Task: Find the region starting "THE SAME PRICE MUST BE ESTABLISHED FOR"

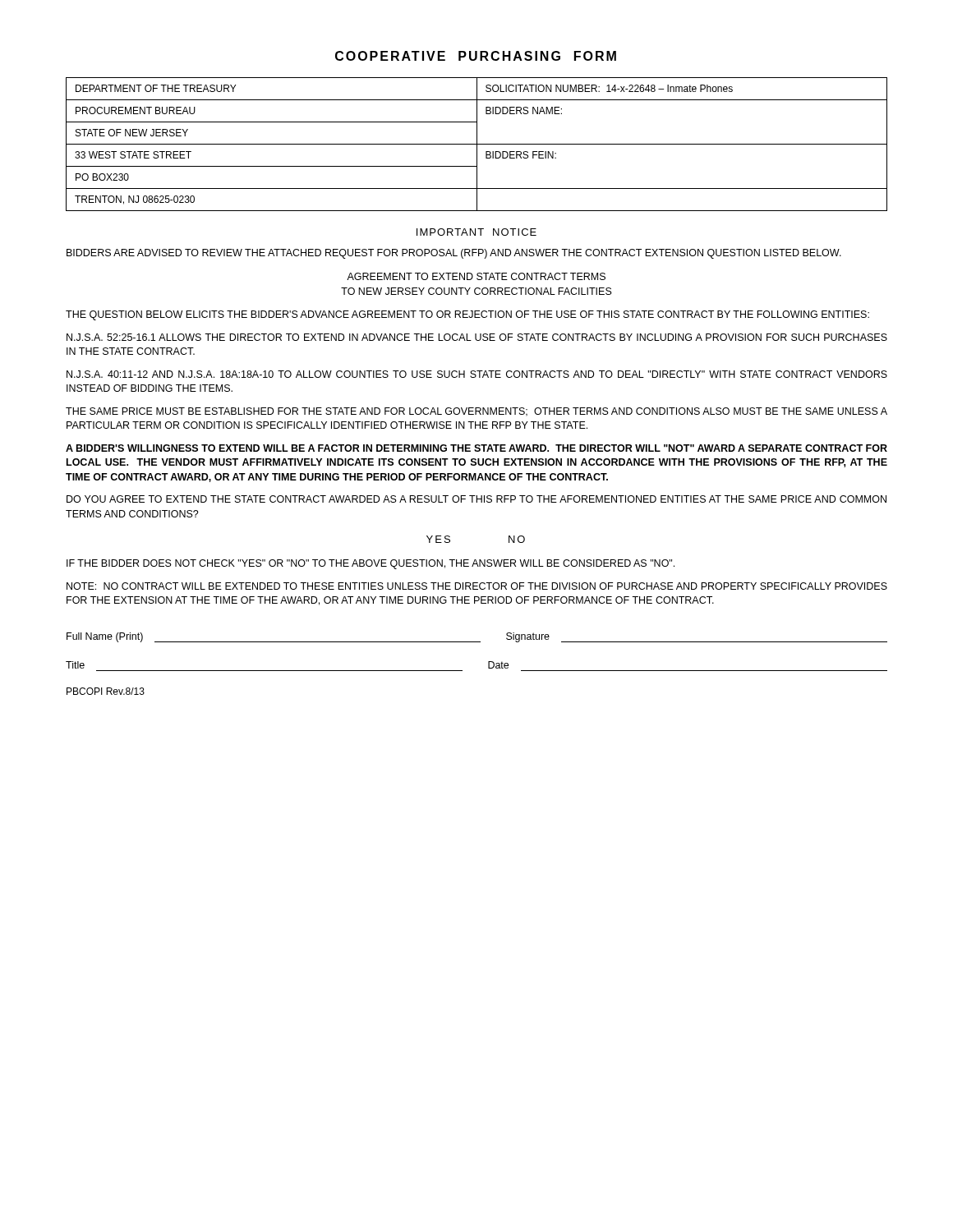Action: click(x=476, y=418)
